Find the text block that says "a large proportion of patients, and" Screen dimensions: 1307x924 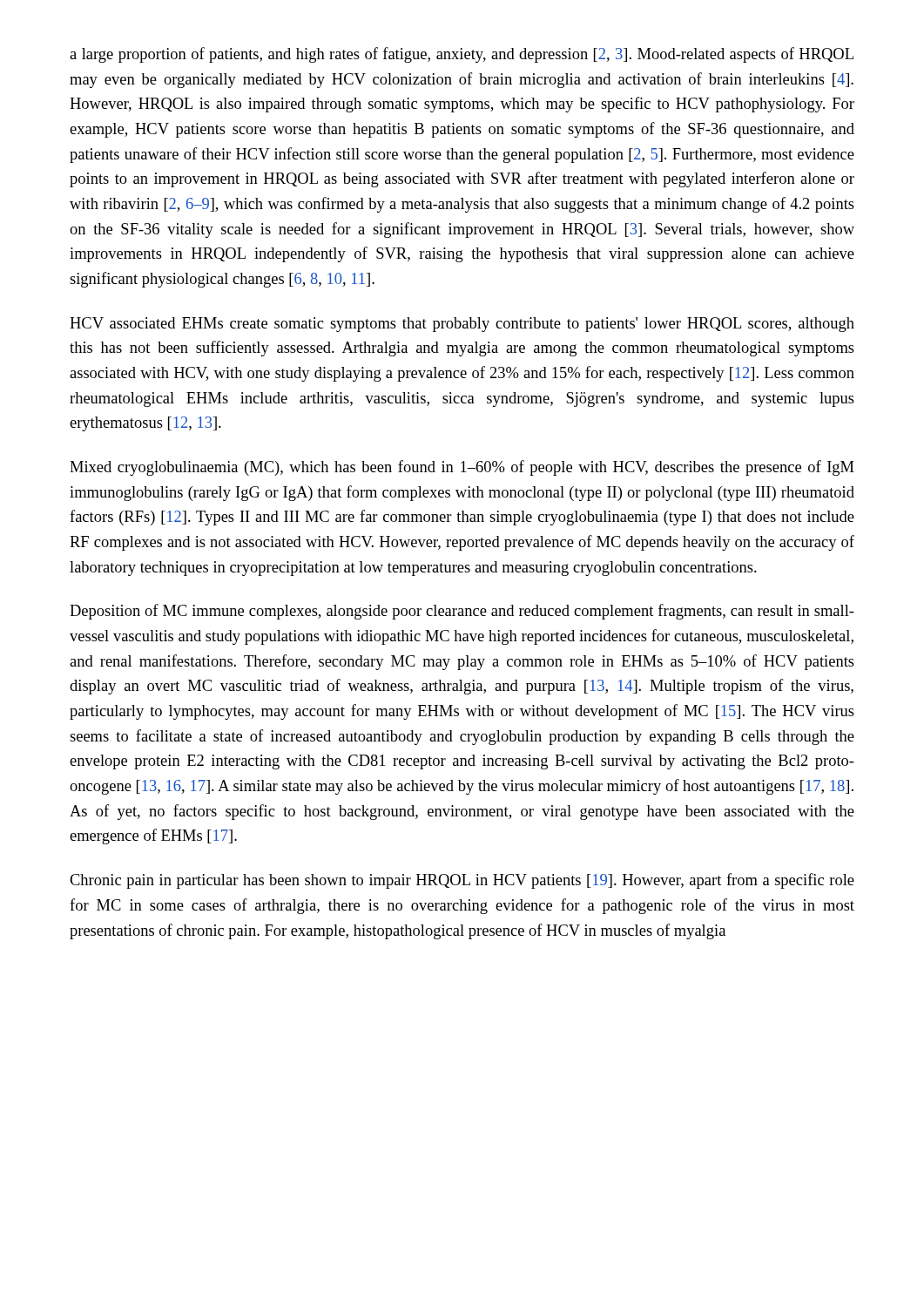462,166
